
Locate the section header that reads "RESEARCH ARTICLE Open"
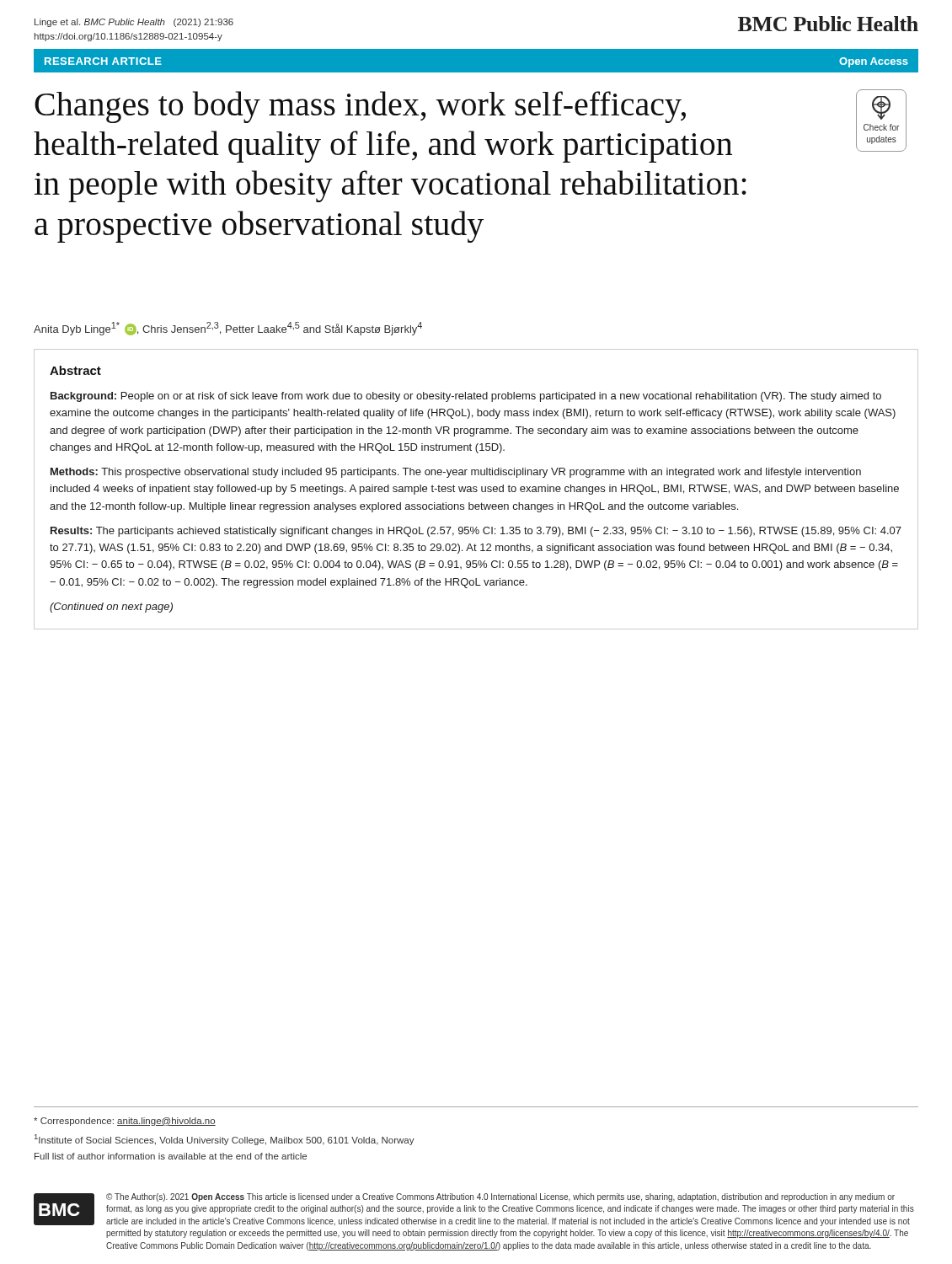point(476,61)
